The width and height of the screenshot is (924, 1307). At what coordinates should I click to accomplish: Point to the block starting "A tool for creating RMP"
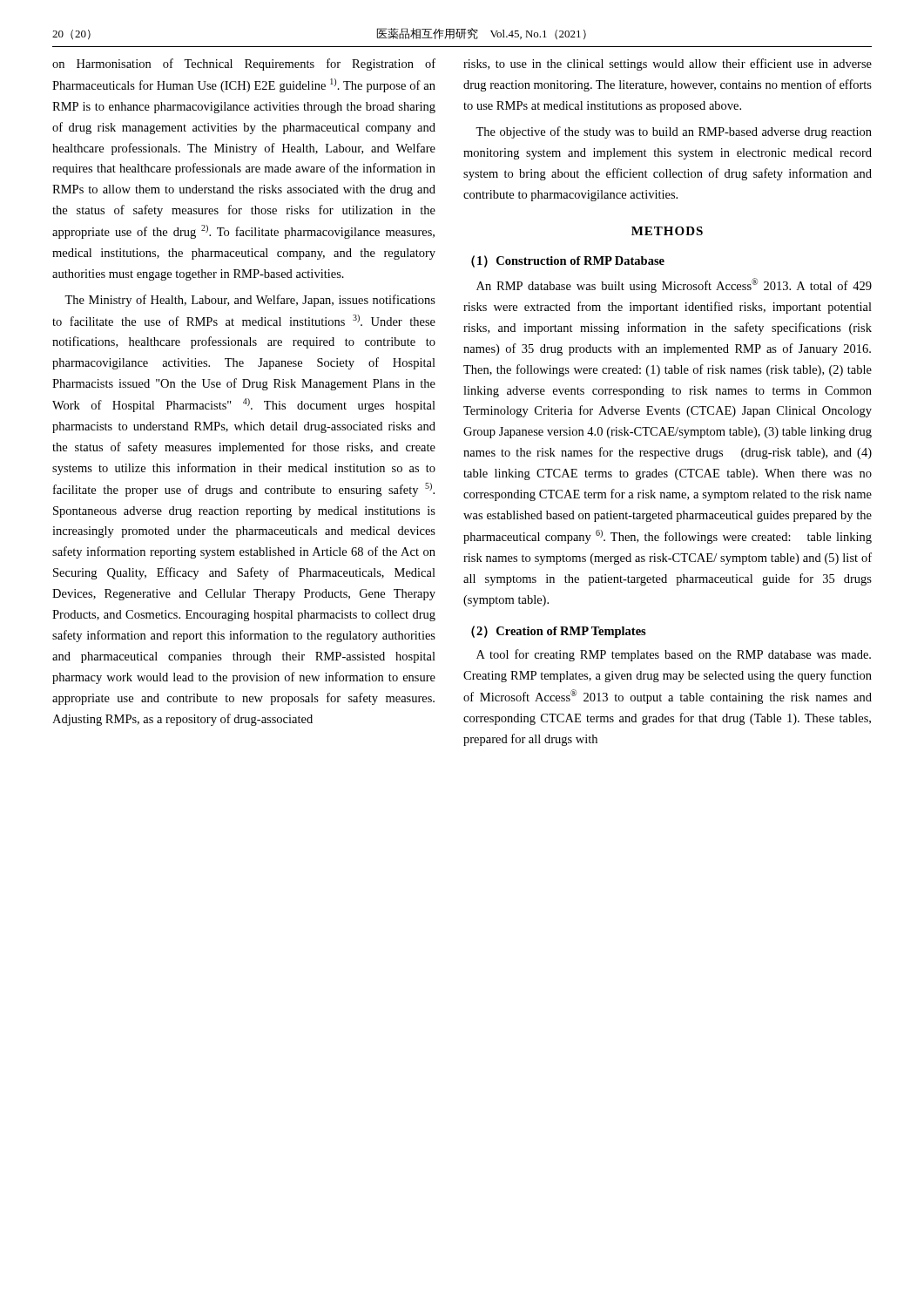coord(667,698)
